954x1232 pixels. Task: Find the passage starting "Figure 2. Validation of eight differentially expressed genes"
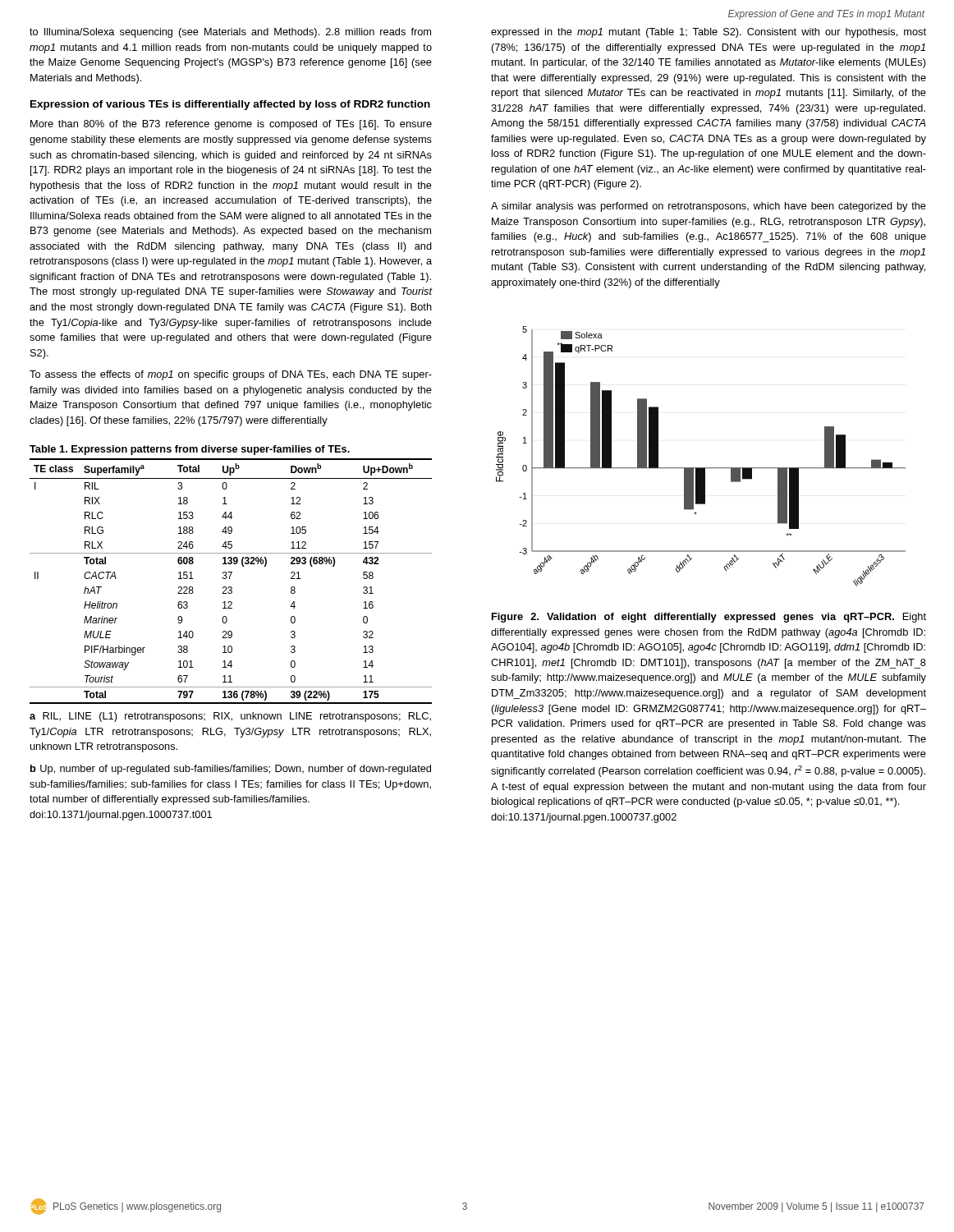pyautogui.click(x=708, y=717)
